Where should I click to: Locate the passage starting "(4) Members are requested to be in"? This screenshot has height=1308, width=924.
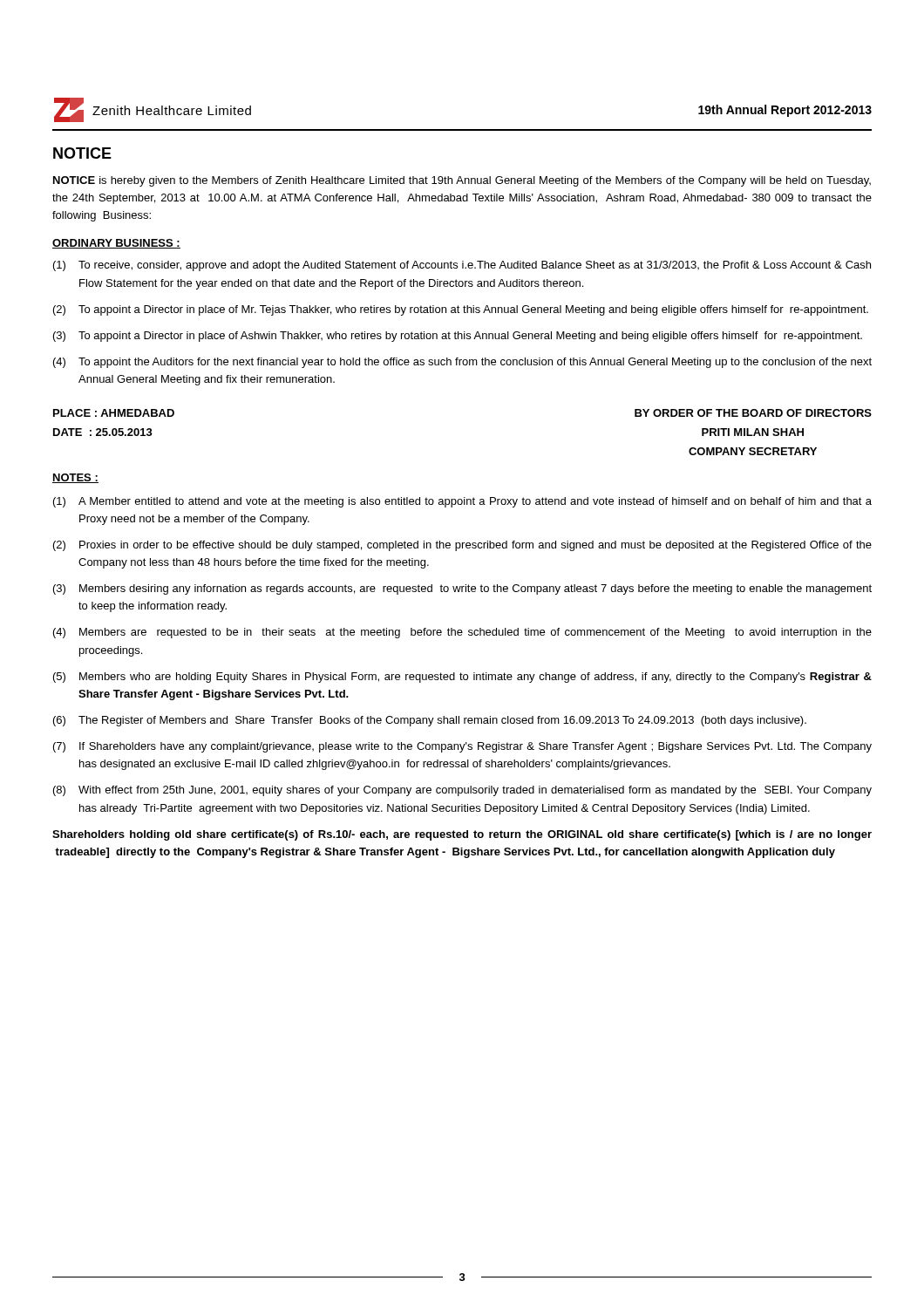462,641
